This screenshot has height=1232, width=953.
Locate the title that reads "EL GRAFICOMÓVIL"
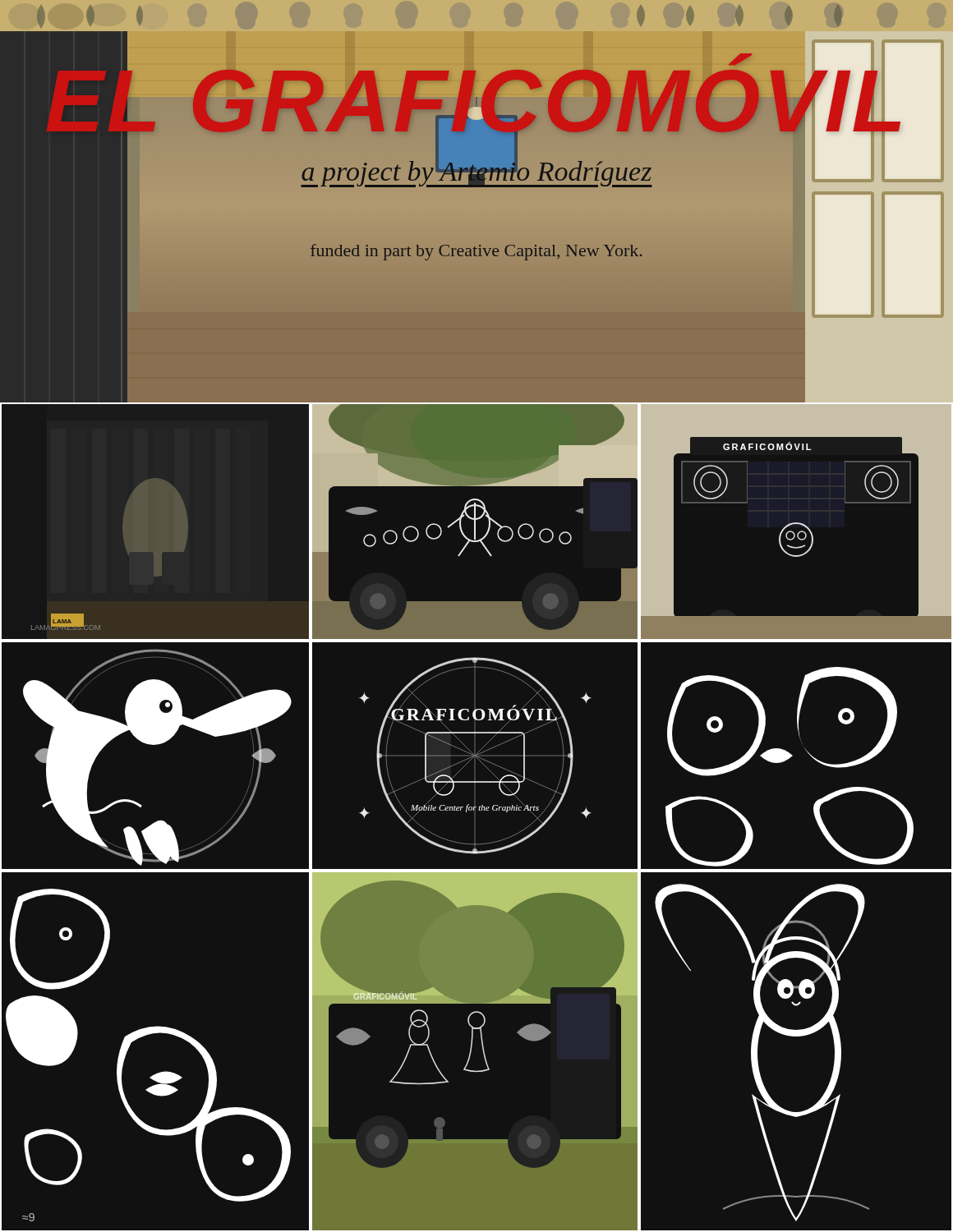[x=476, y=101]
